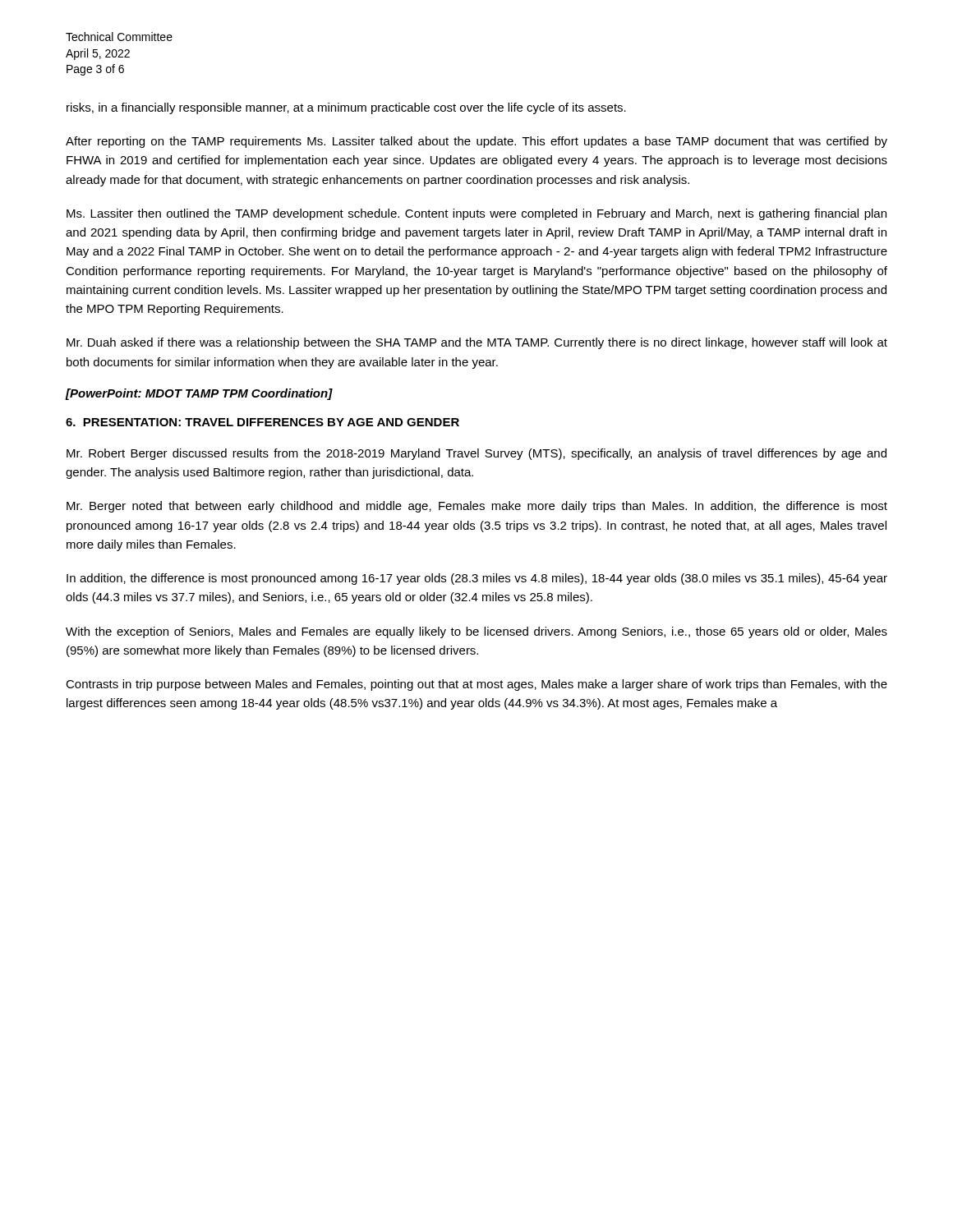This screenshot has width=953, height=1232.
Task: Point to the element starting "risks, in a financially responsible manner, at a"
Action: (x=346, y=107)
